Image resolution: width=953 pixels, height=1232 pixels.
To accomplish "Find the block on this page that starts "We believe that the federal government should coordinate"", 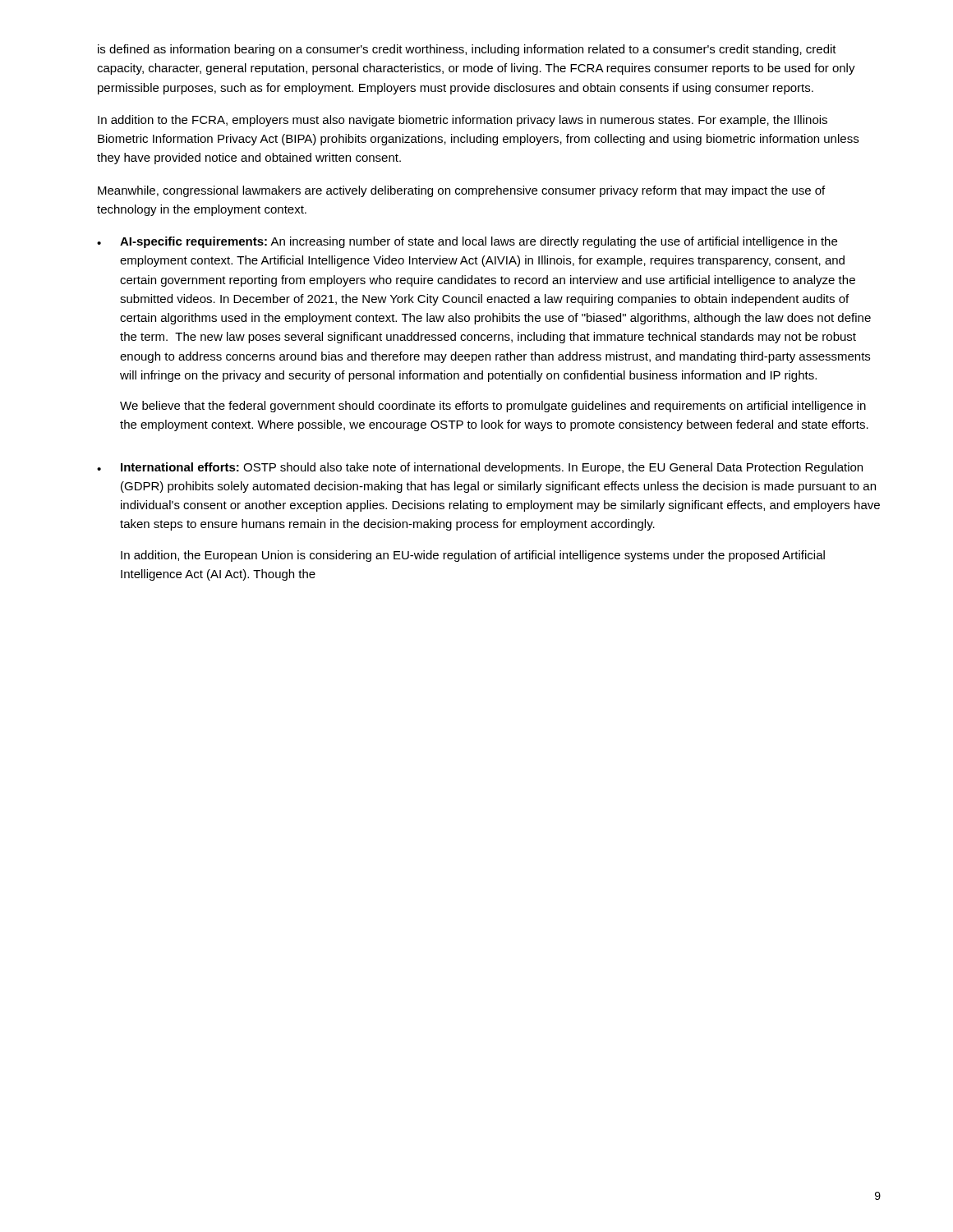I will pyautogui.click(x=494, y=415).
